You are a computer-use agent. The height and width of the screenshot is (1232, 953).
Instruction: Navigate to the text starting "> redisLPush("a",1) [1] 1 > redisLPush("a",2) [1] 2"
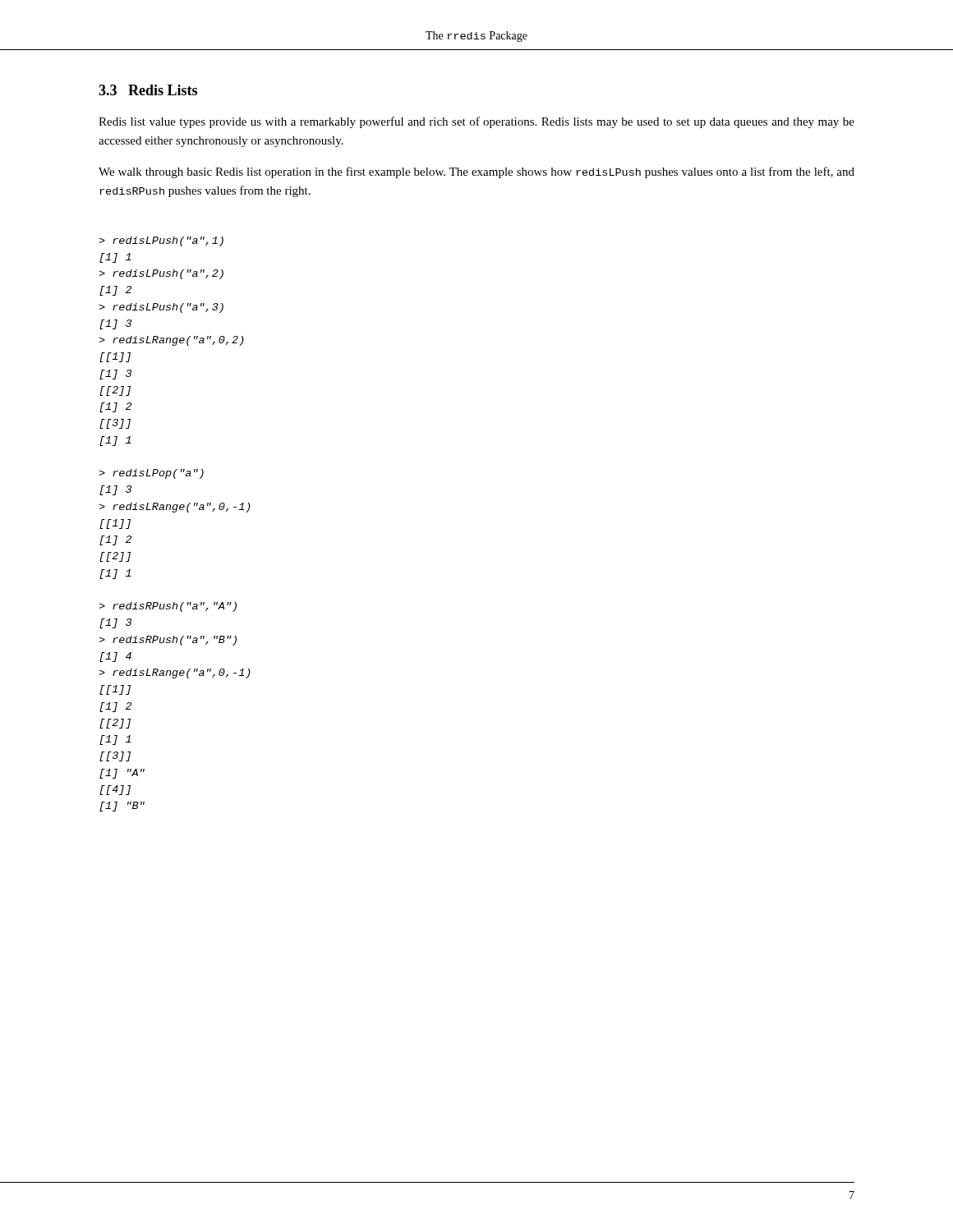(161, 241)
